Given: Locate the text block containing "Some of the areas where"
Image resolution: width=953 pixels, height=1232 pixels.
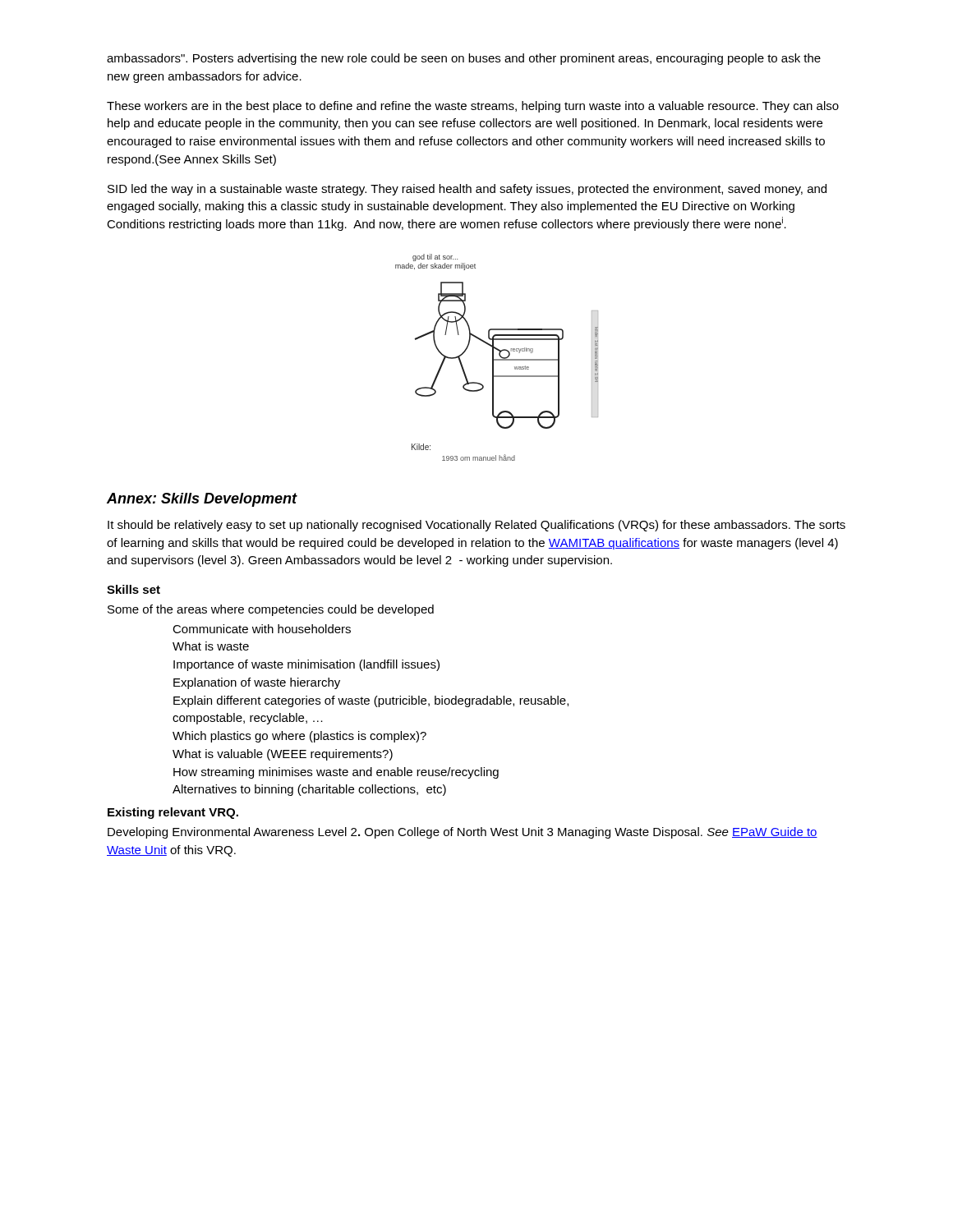Looking at the screenshot, I should [271, 610].
